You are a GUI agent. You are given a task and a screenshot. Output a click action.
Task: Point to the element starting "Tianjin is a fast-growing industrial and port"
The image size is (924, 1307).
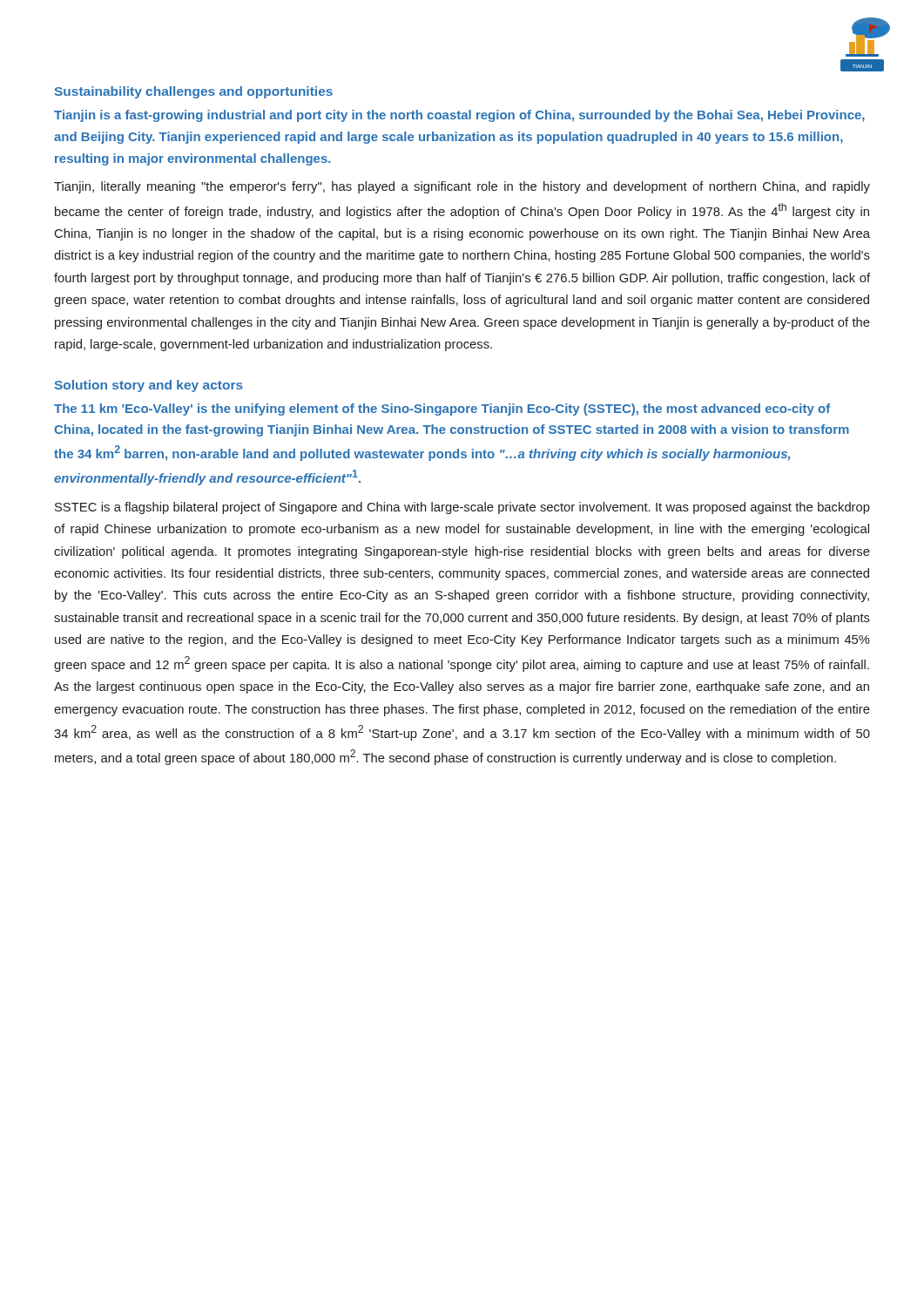460,136
